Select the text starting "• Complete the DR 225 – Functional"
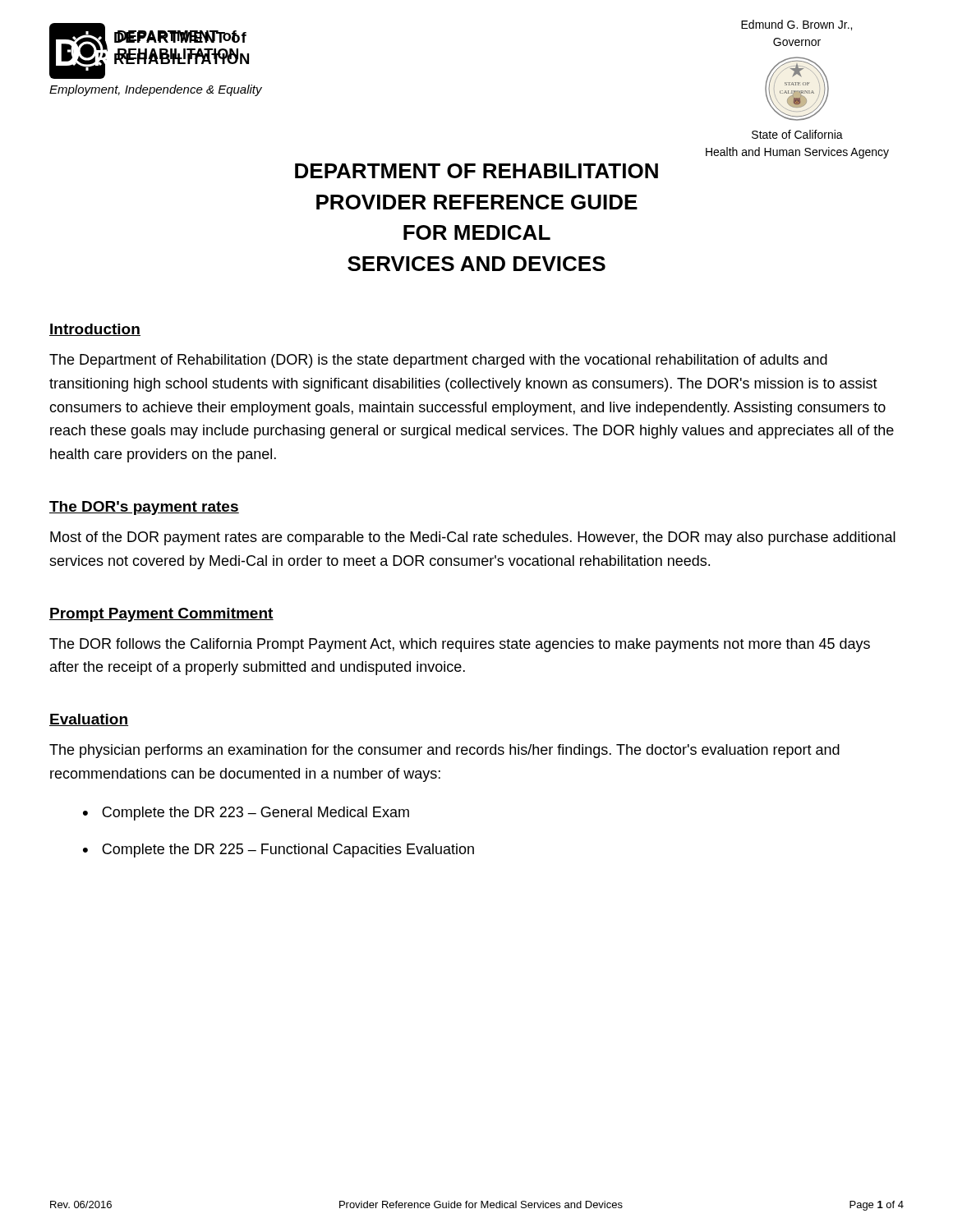Screen dimensions: 1232x953 click(262, 850)
